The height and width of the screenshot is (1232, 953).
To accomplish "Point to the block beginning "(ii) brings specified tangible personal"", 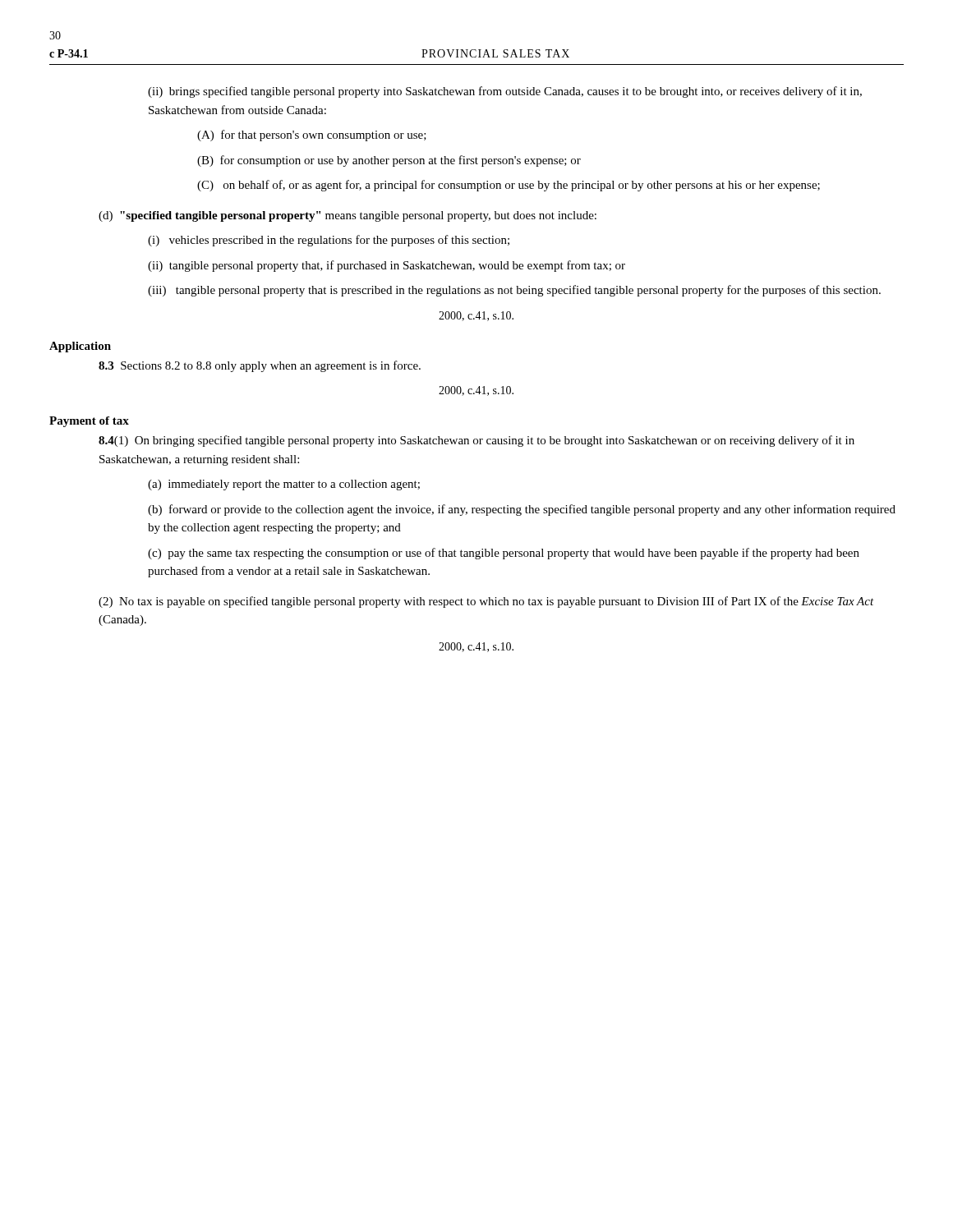I will click(526, 101).
